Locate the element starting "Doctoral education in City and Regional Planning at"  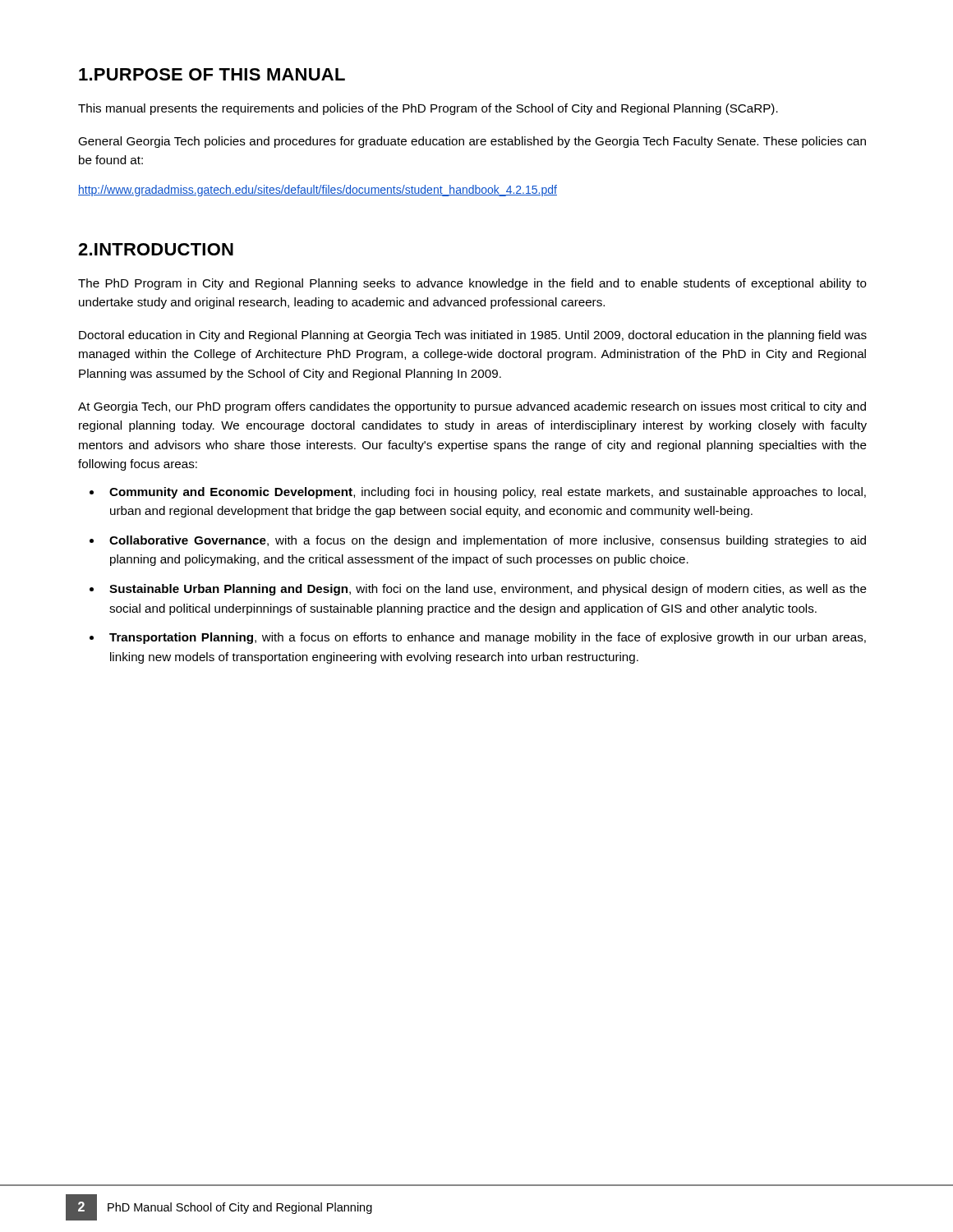(x=472, y=354)
